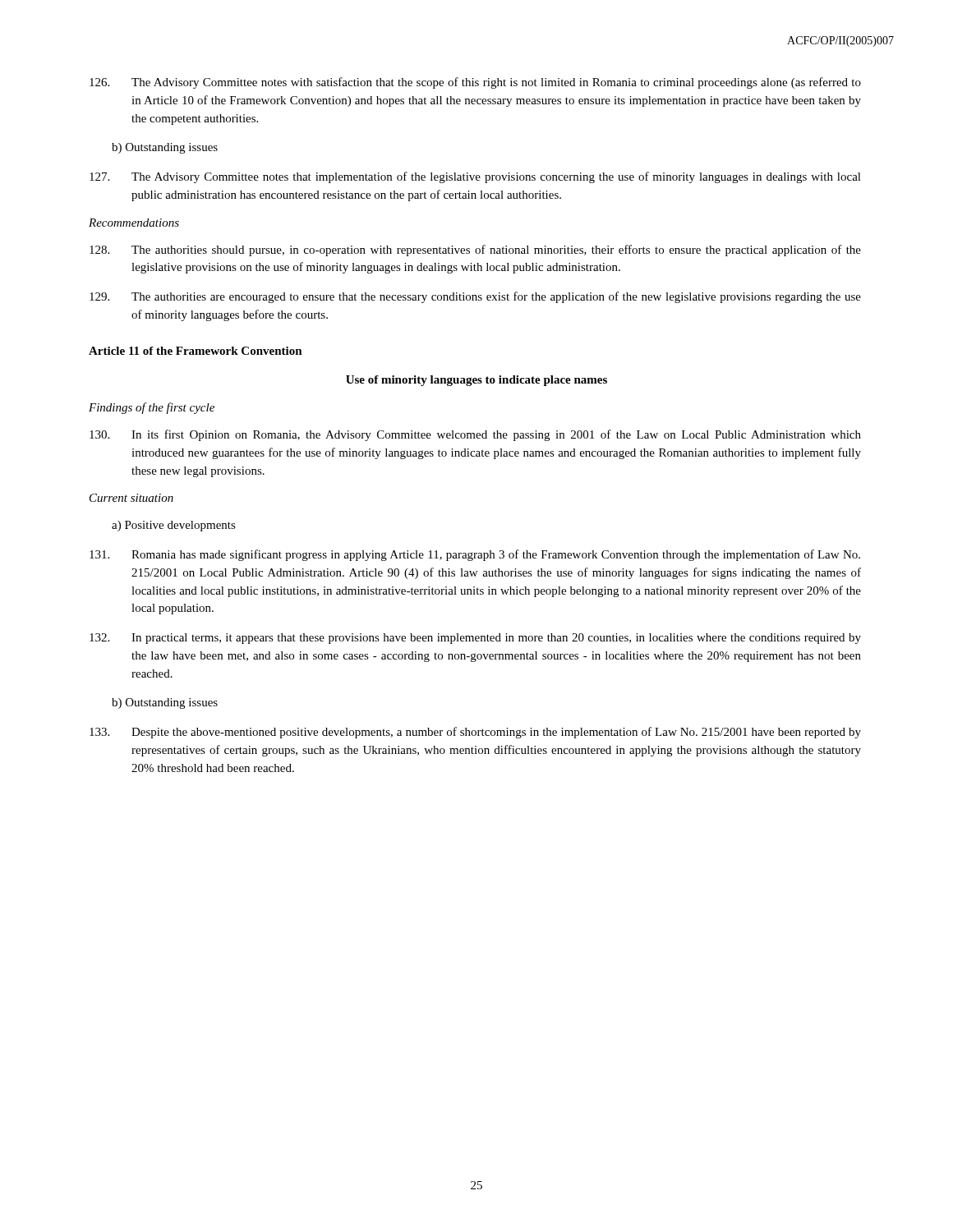Select the section header containing "Findings of the"

[152, 407]
